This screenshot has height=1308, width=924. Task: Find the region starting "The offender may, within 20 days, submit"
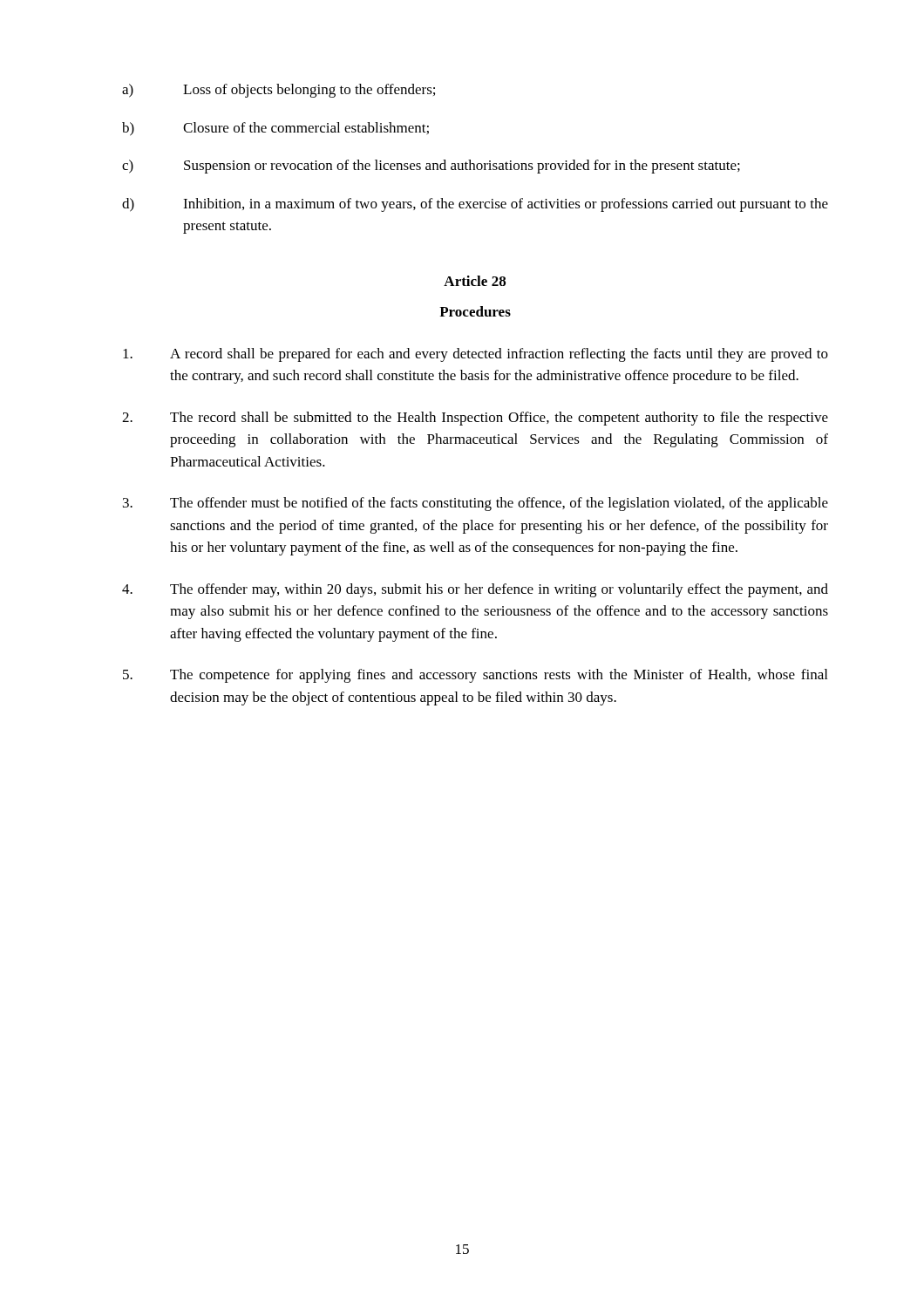tap(475, 611)
